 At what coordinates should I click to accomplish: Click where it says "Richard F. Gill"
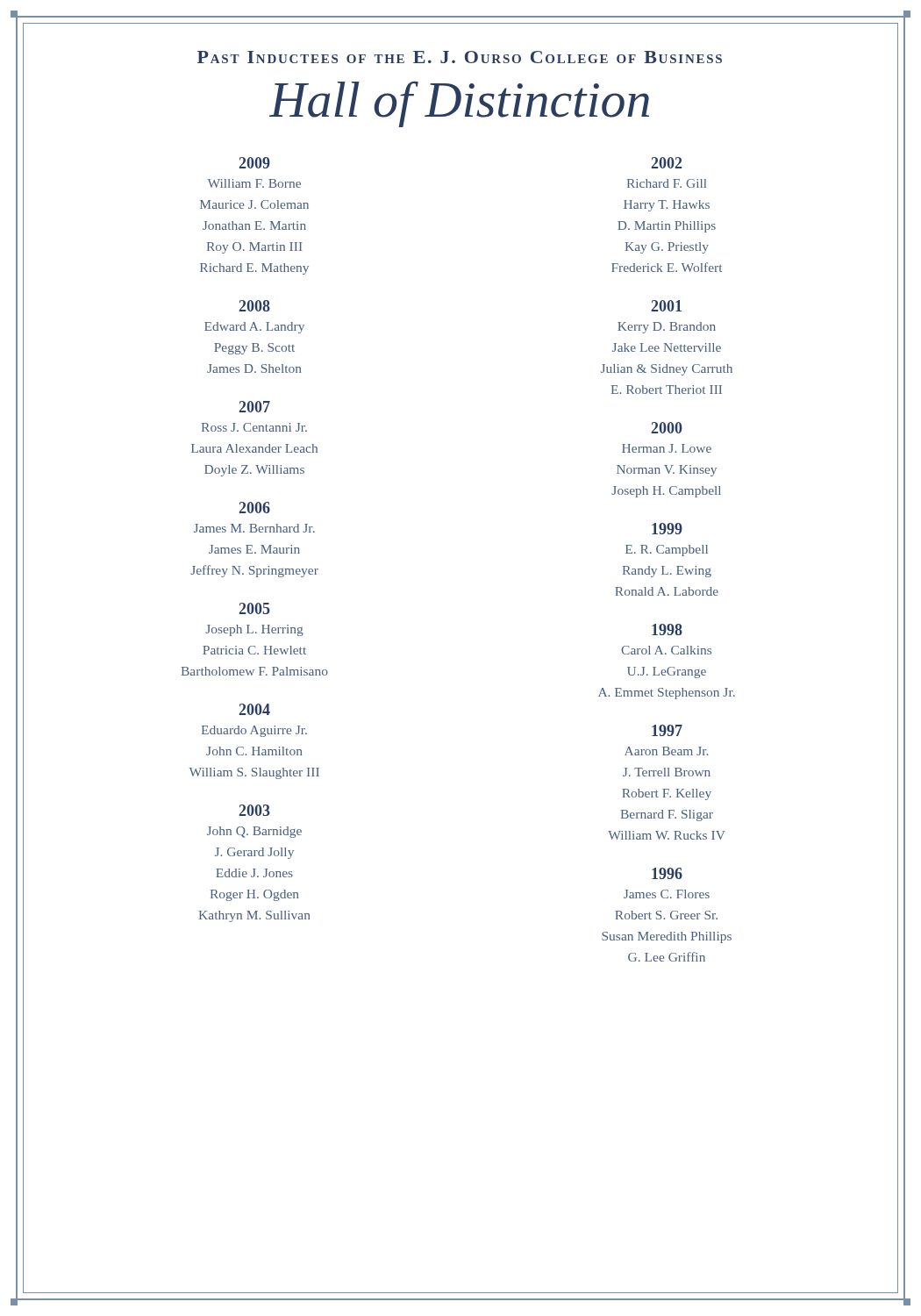(667, 183)
